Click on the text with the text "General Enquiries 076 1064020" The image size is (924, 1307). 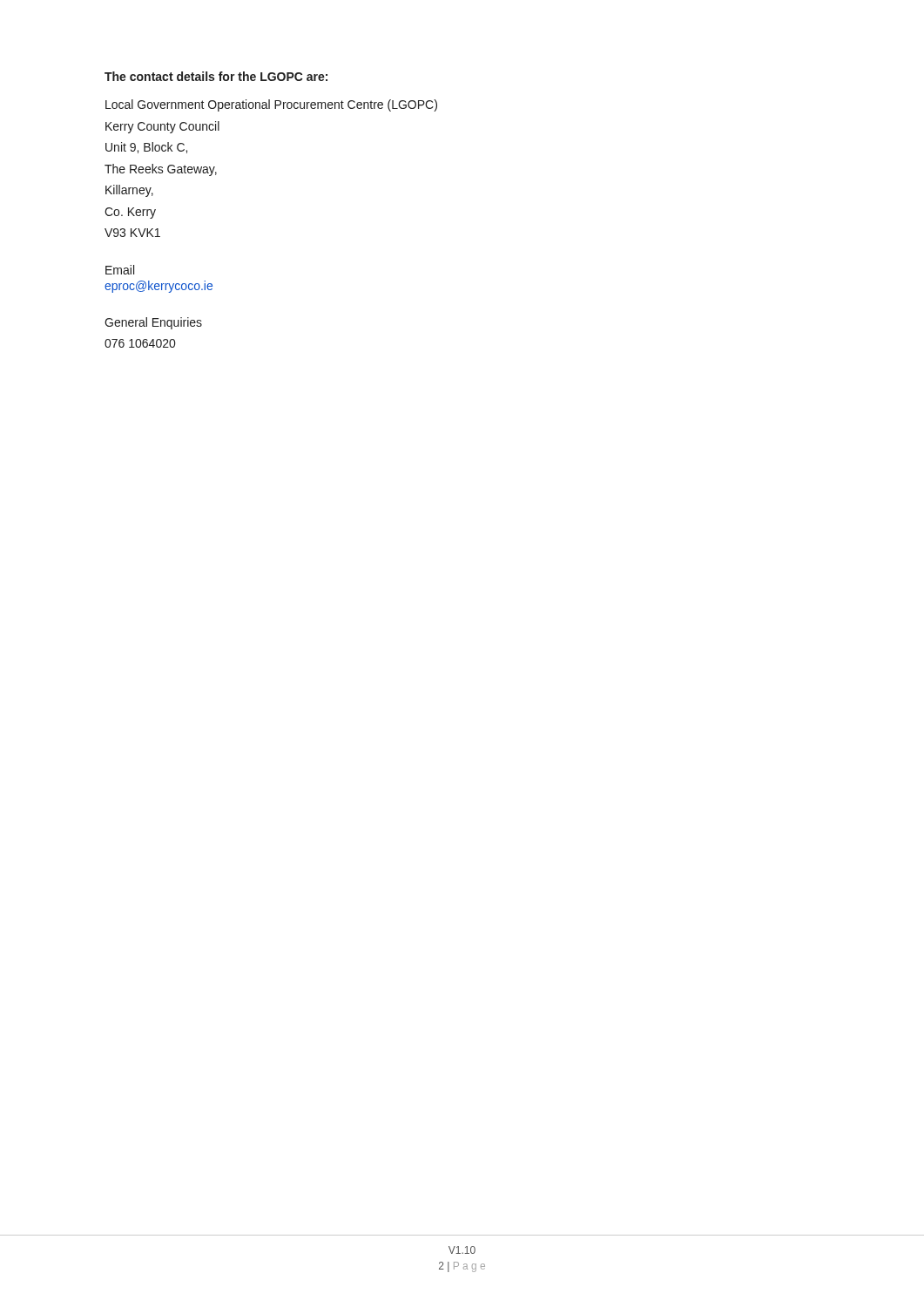pyautogui.click(x=153, y=323)
